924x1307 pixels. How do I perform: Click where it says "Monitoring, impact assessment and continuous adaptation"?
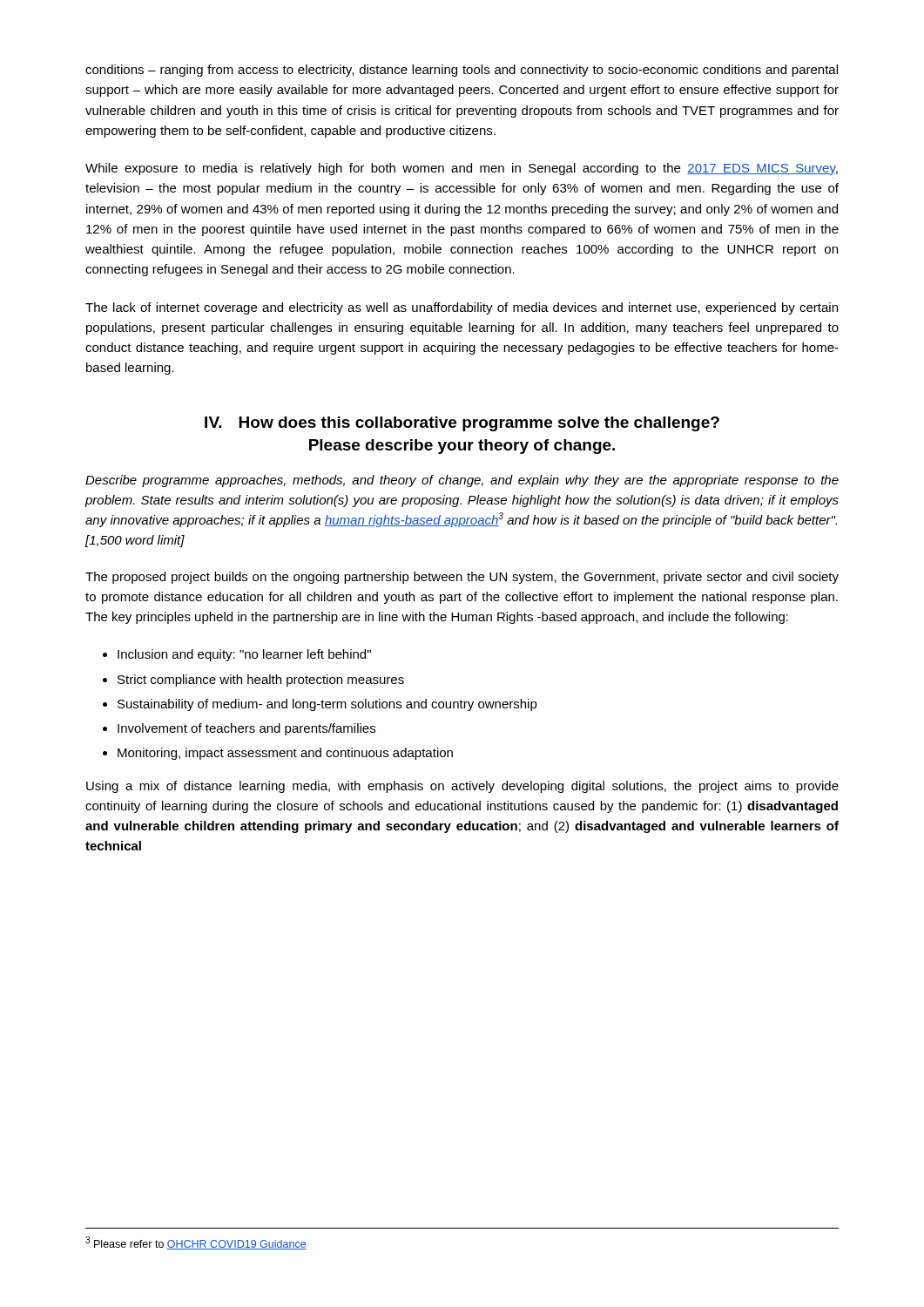[285, 753]
